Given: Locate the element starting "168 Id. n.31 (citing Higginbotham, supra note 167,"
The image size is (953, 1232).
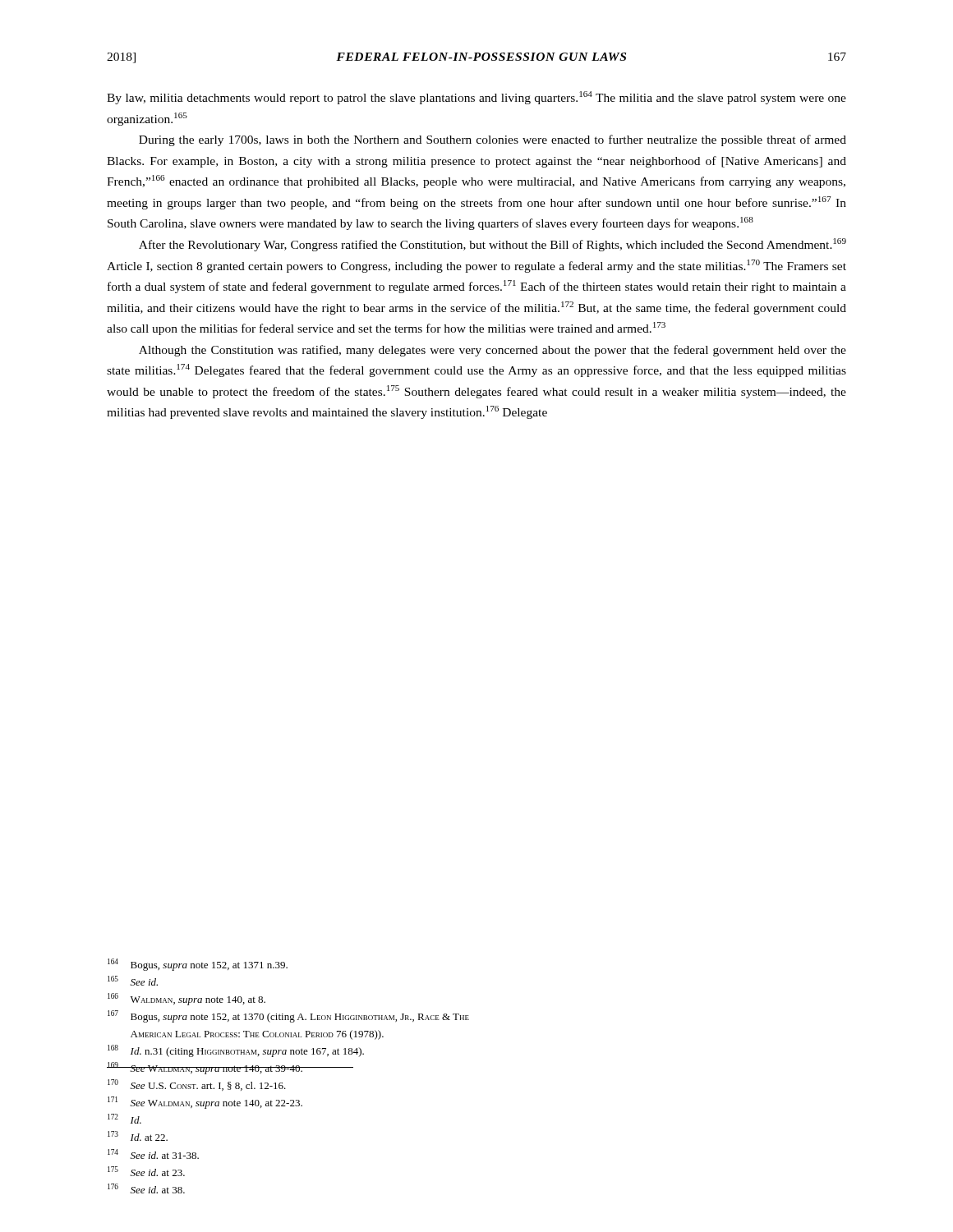Looking at the screenshot, I should coord(236,1051).
